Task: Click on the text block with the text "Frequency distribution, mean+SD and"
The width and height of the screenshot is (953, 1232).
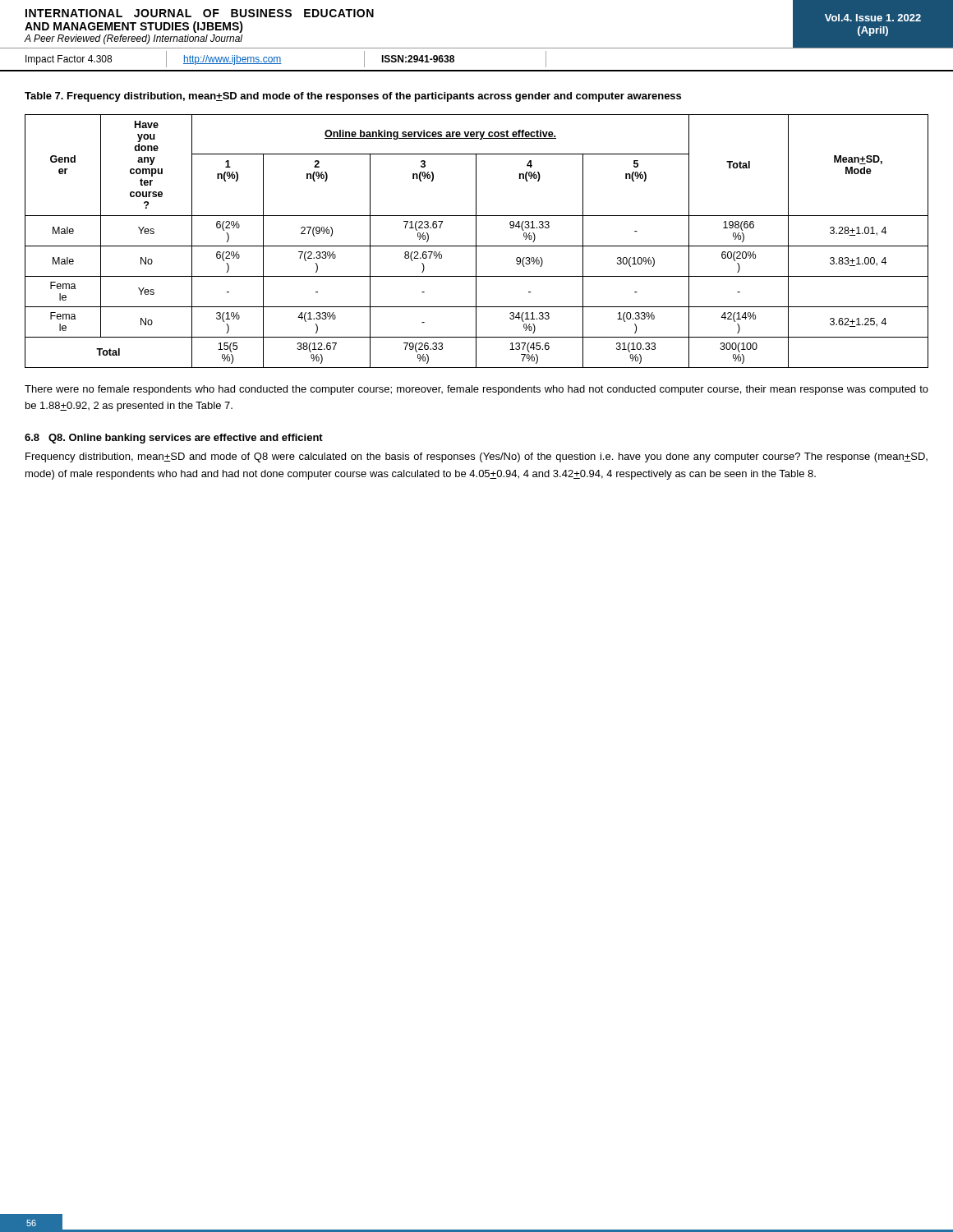Action: tap(476, 465)
